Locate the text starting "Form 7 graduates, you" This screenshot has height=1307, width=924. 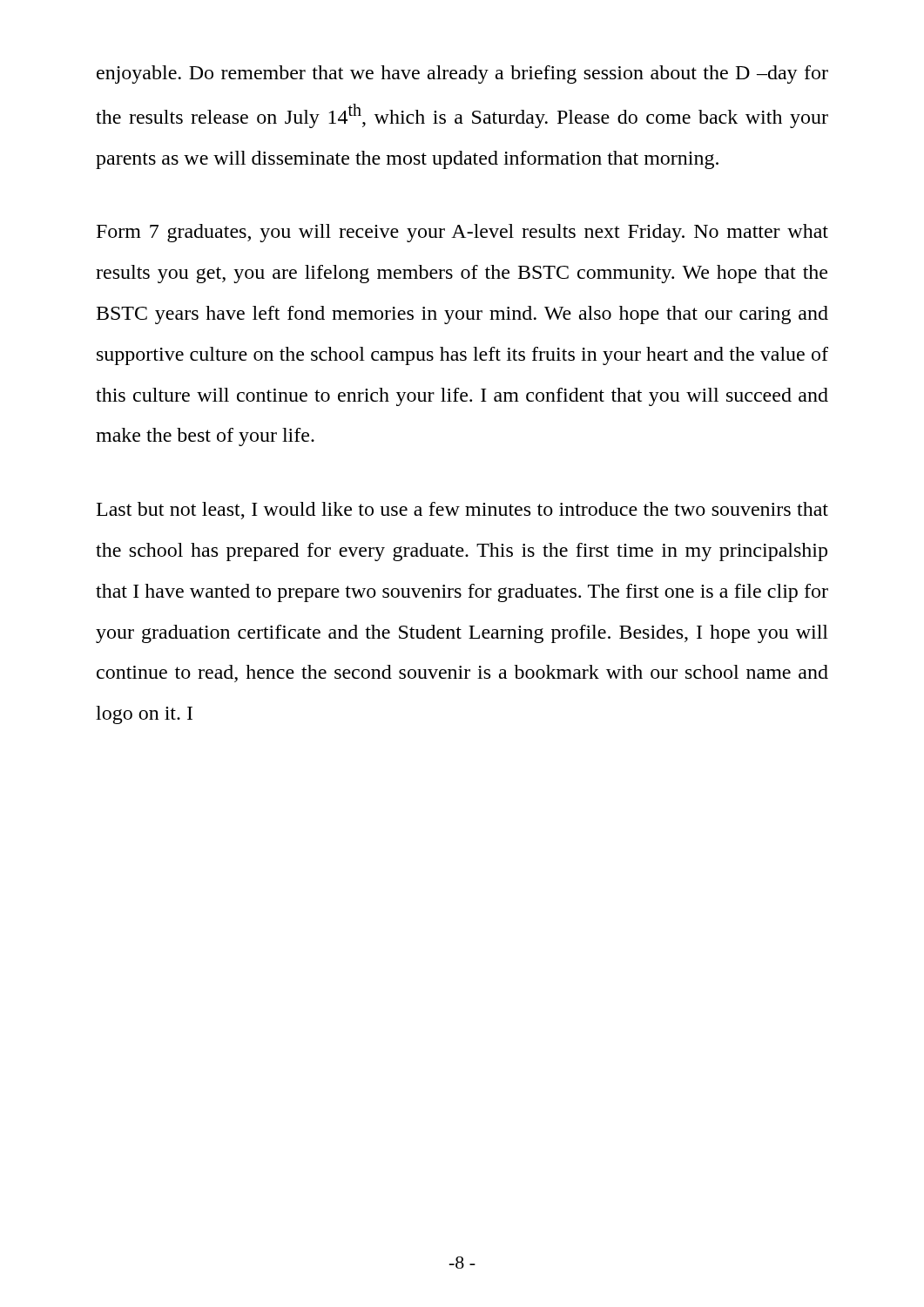coord(462,233)
